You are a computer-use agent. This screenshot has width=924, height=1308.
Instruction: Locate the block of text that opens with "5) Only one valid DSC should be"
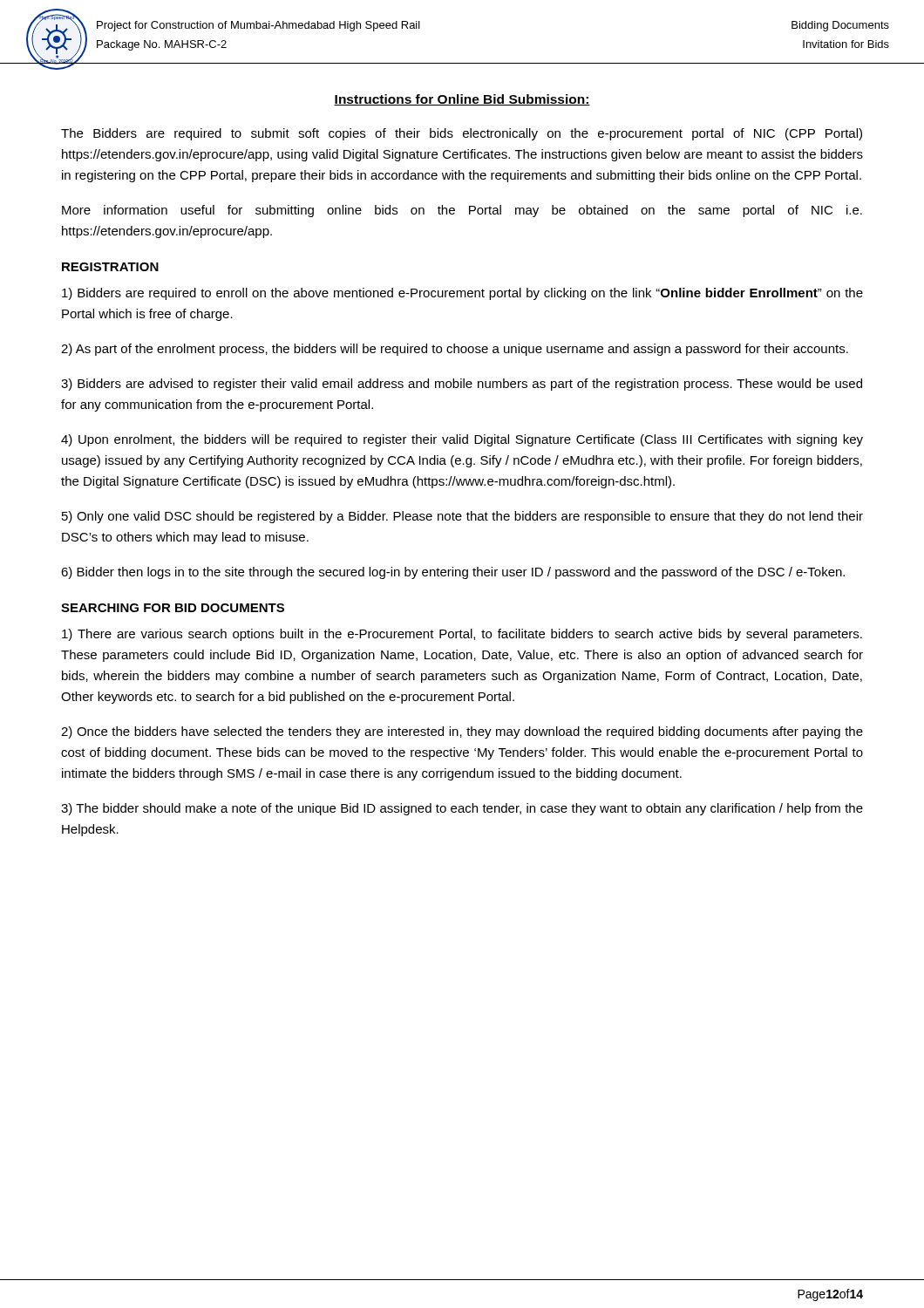point(462,526)
